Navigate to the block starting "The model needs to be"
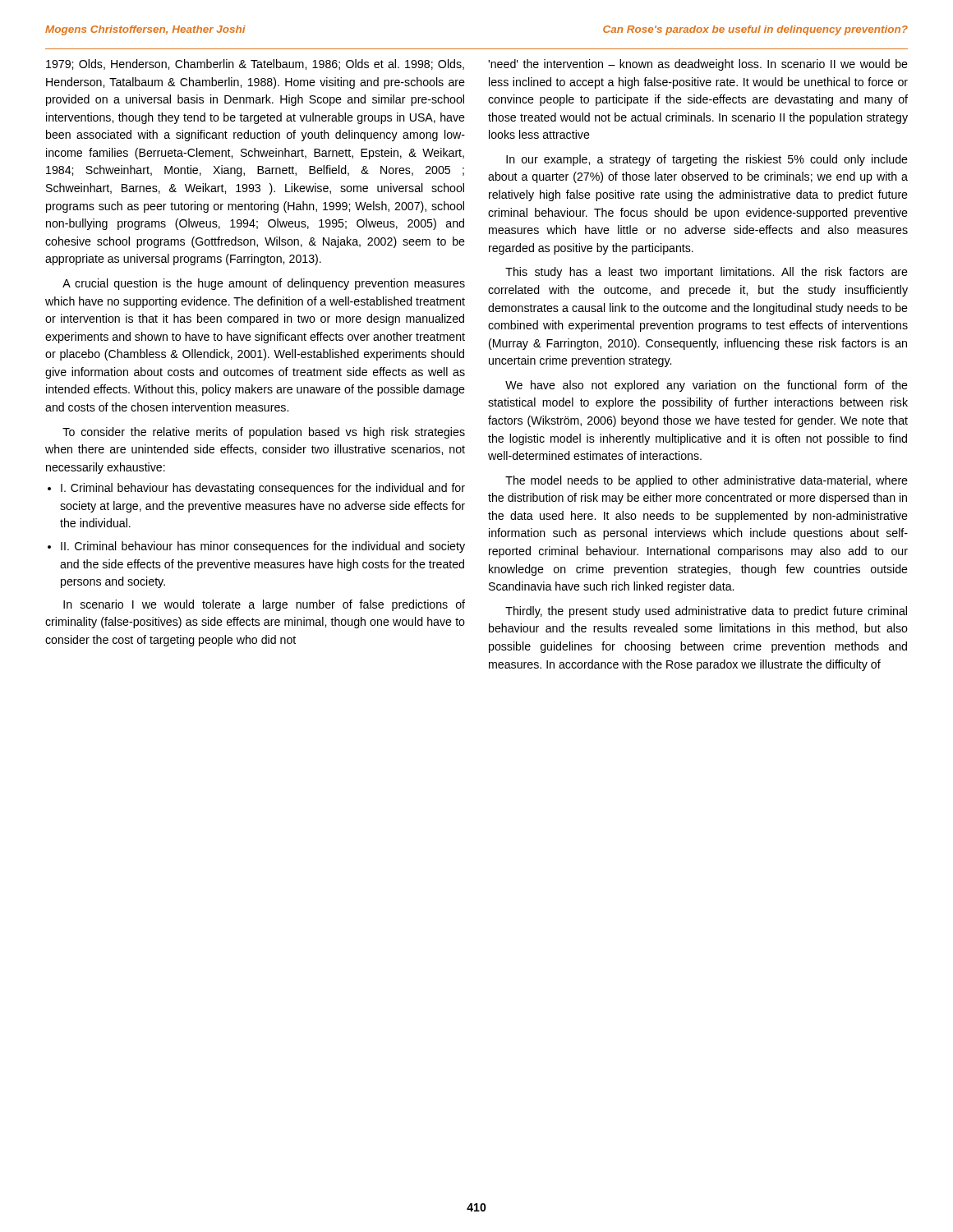 tap(698, 534)
